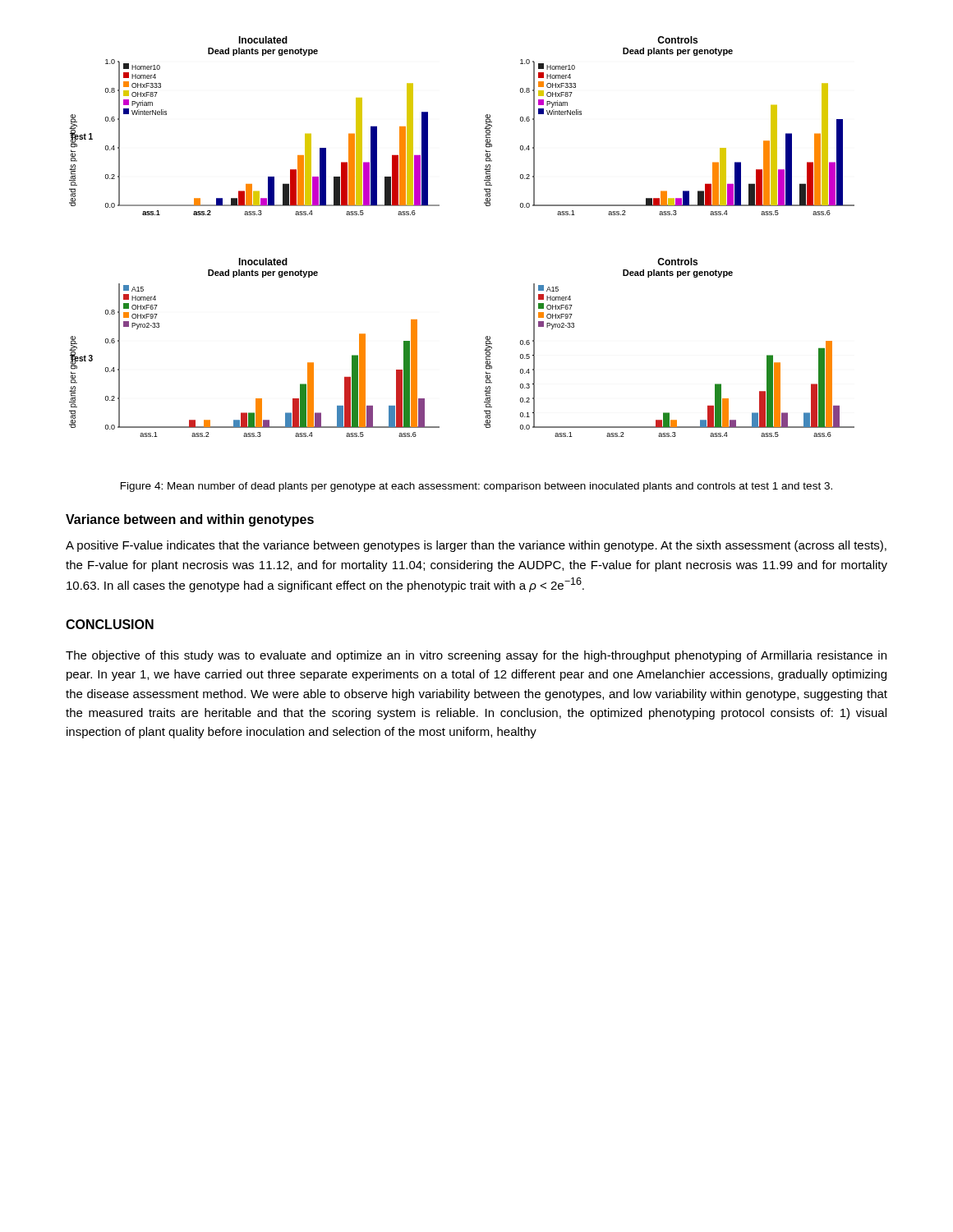The width and height of the screenshot is (953, 1232).
Task: Point to the region starting "Variance between and within"
Action: (190, 520)
